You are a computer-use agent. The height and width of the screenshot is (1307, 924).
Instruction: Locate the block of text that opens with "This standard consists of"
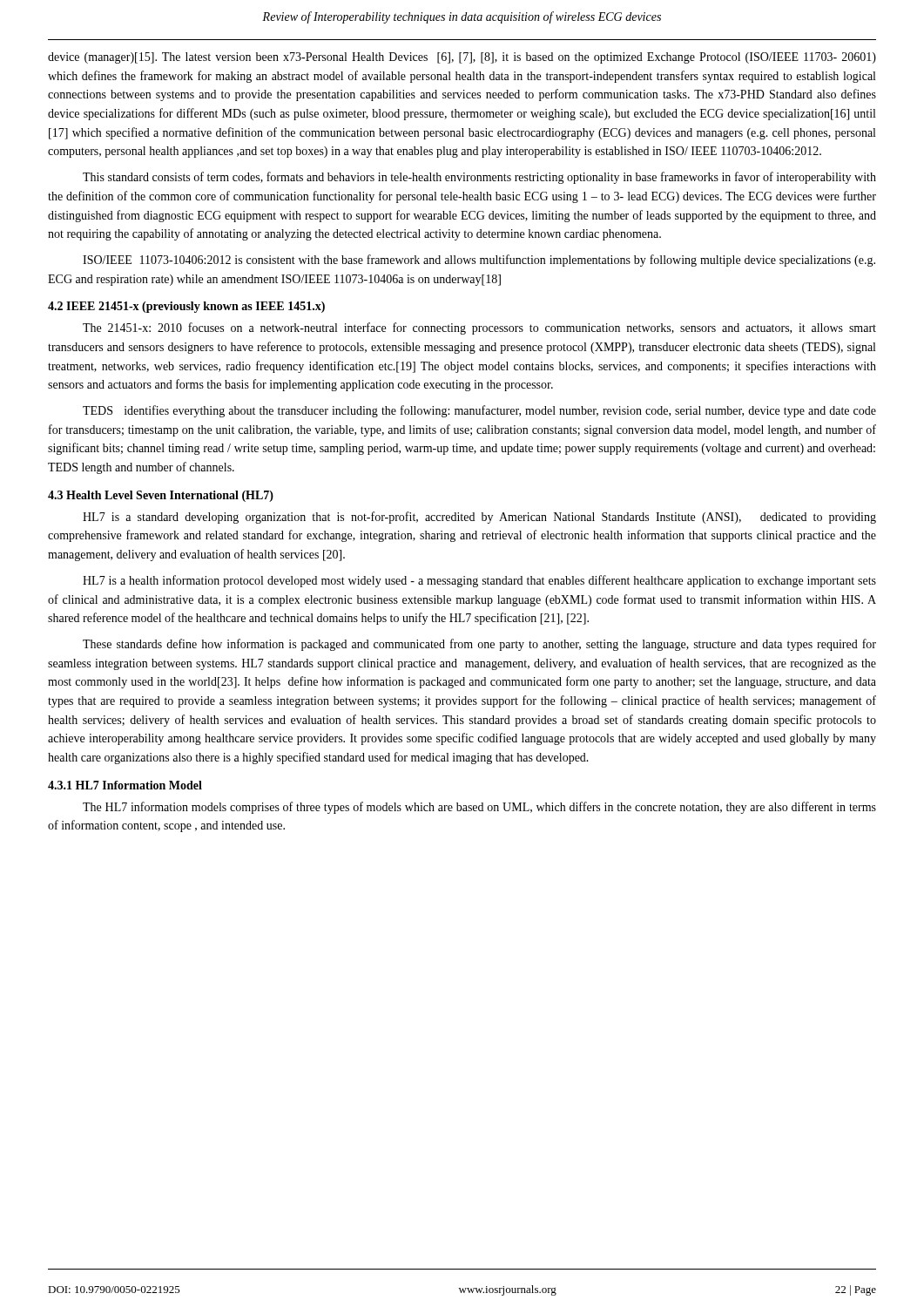[x=462, y=206]
